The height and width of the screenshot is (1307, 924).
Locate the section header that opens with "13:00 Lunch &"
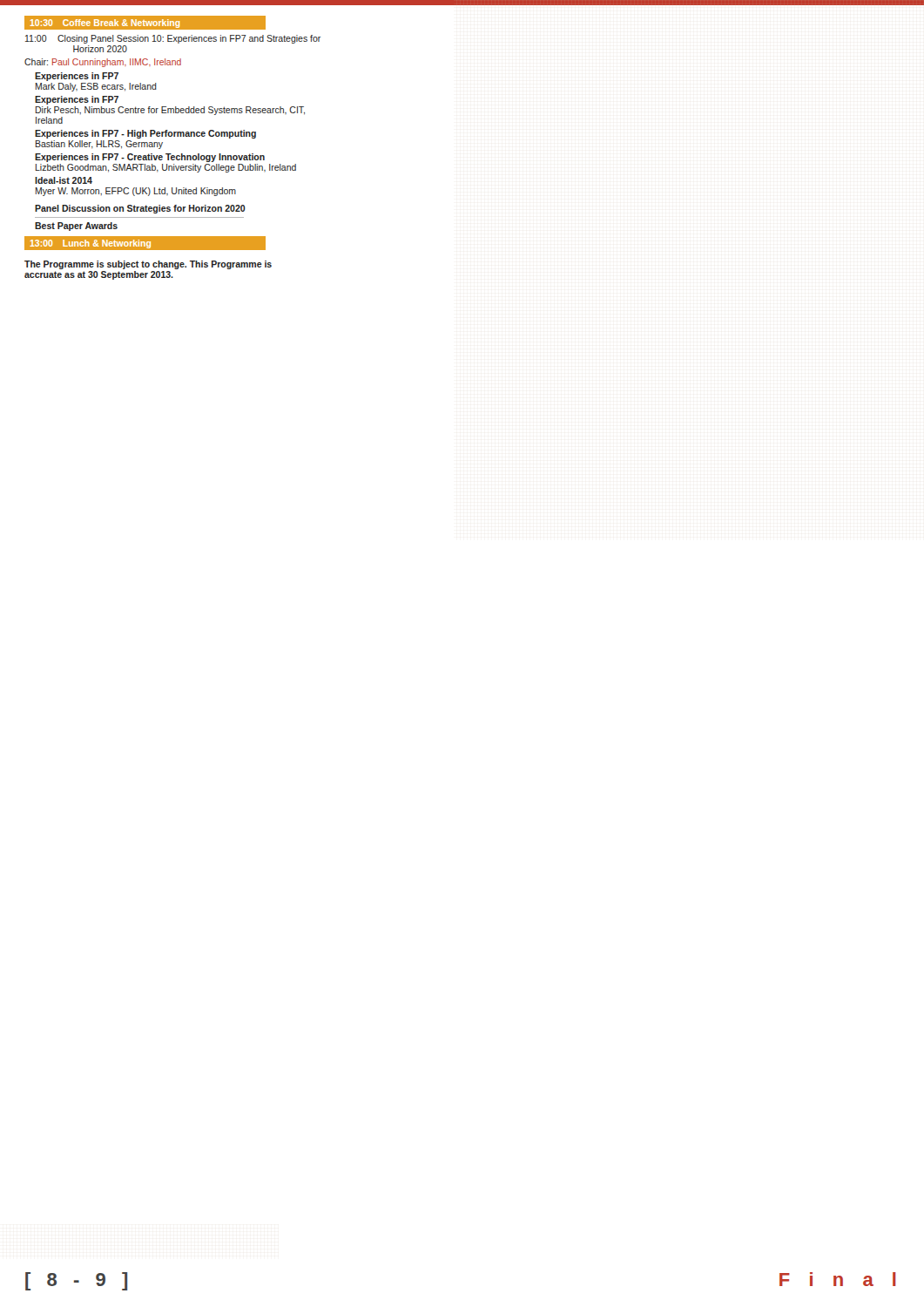pos(91,243)
